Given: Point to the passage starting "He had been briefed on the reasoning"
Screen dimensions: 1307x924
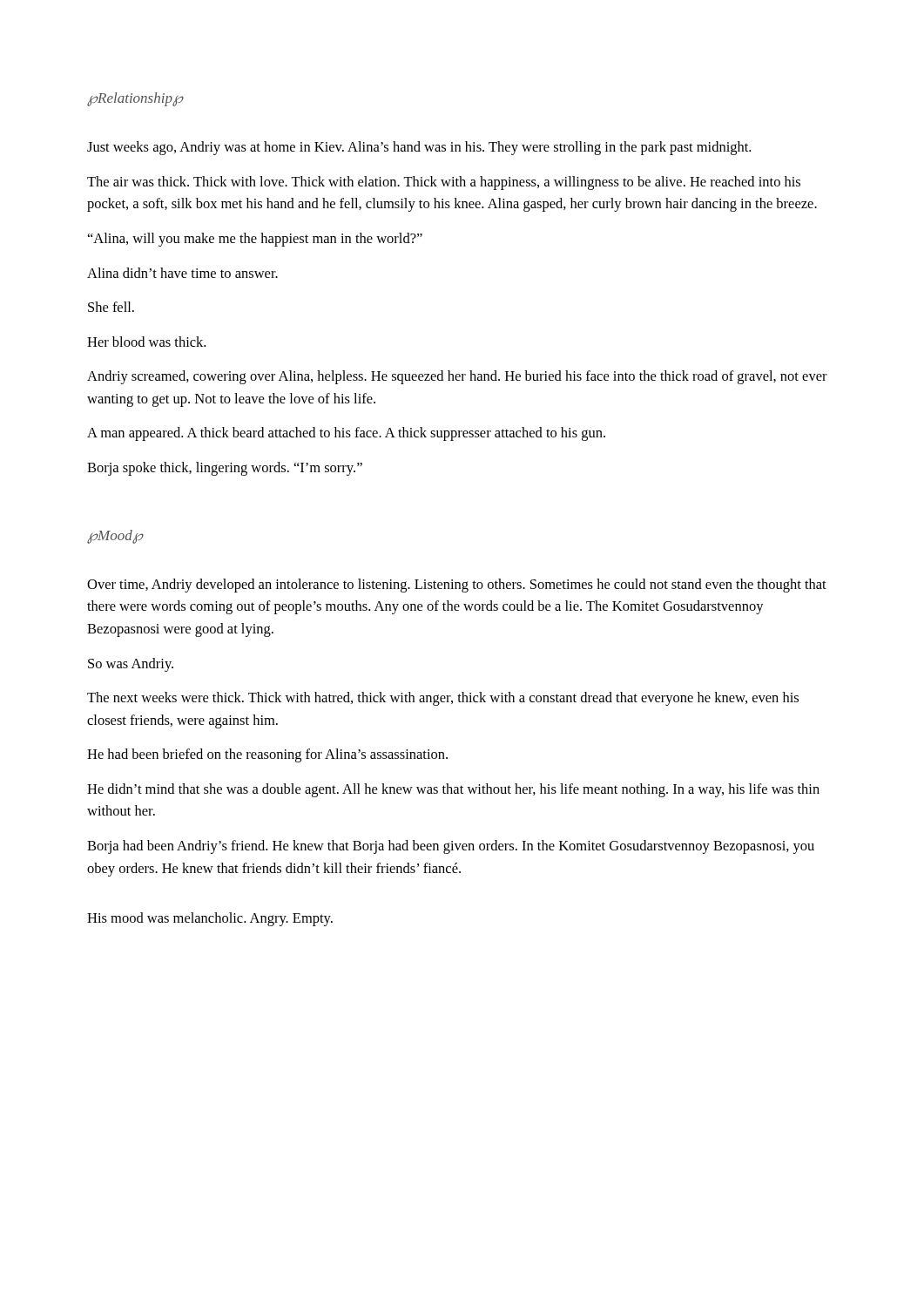Looking at the screenshot, I should coord(268,754).
